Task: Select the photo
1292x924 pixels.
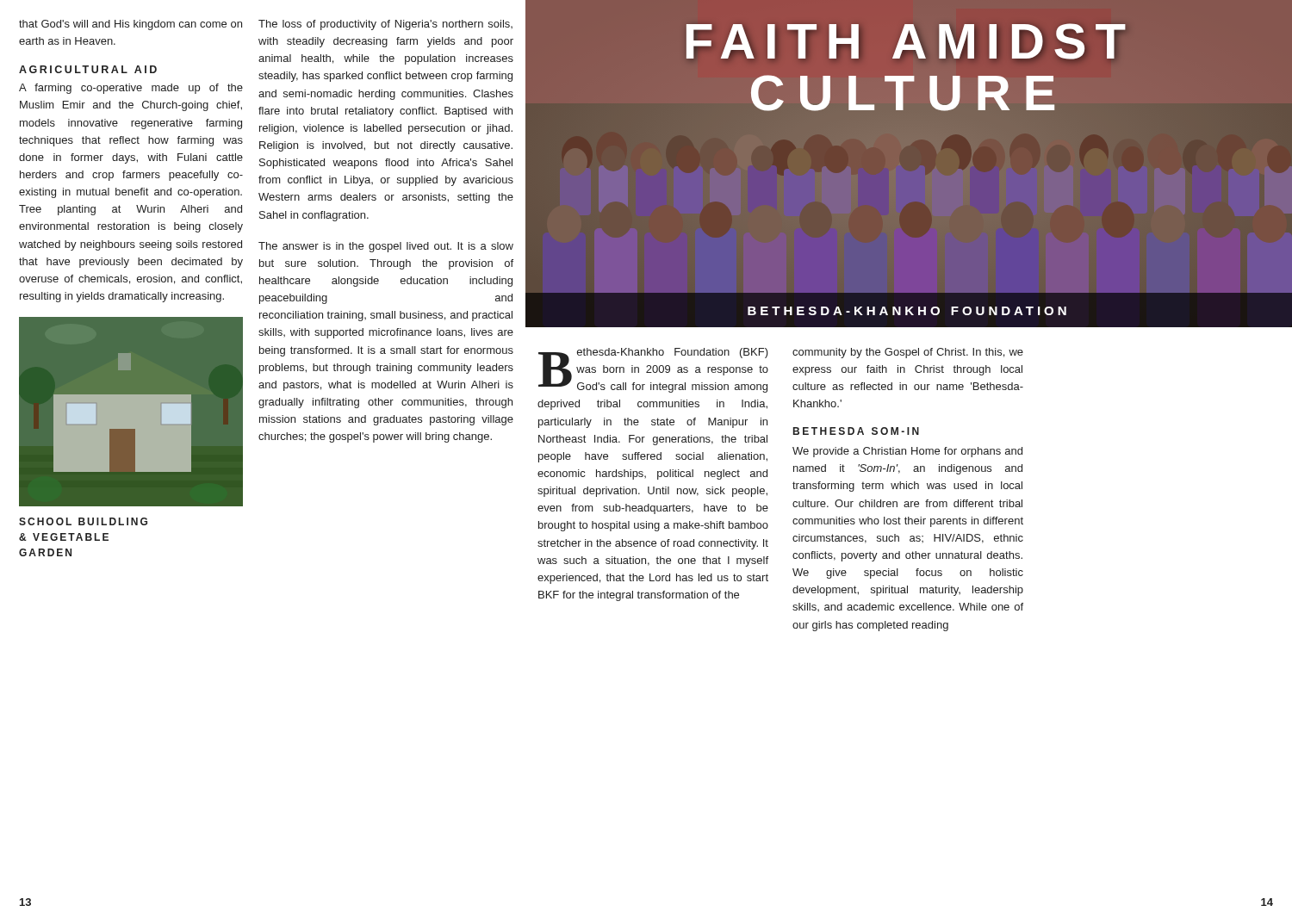Action: [131, 413]
